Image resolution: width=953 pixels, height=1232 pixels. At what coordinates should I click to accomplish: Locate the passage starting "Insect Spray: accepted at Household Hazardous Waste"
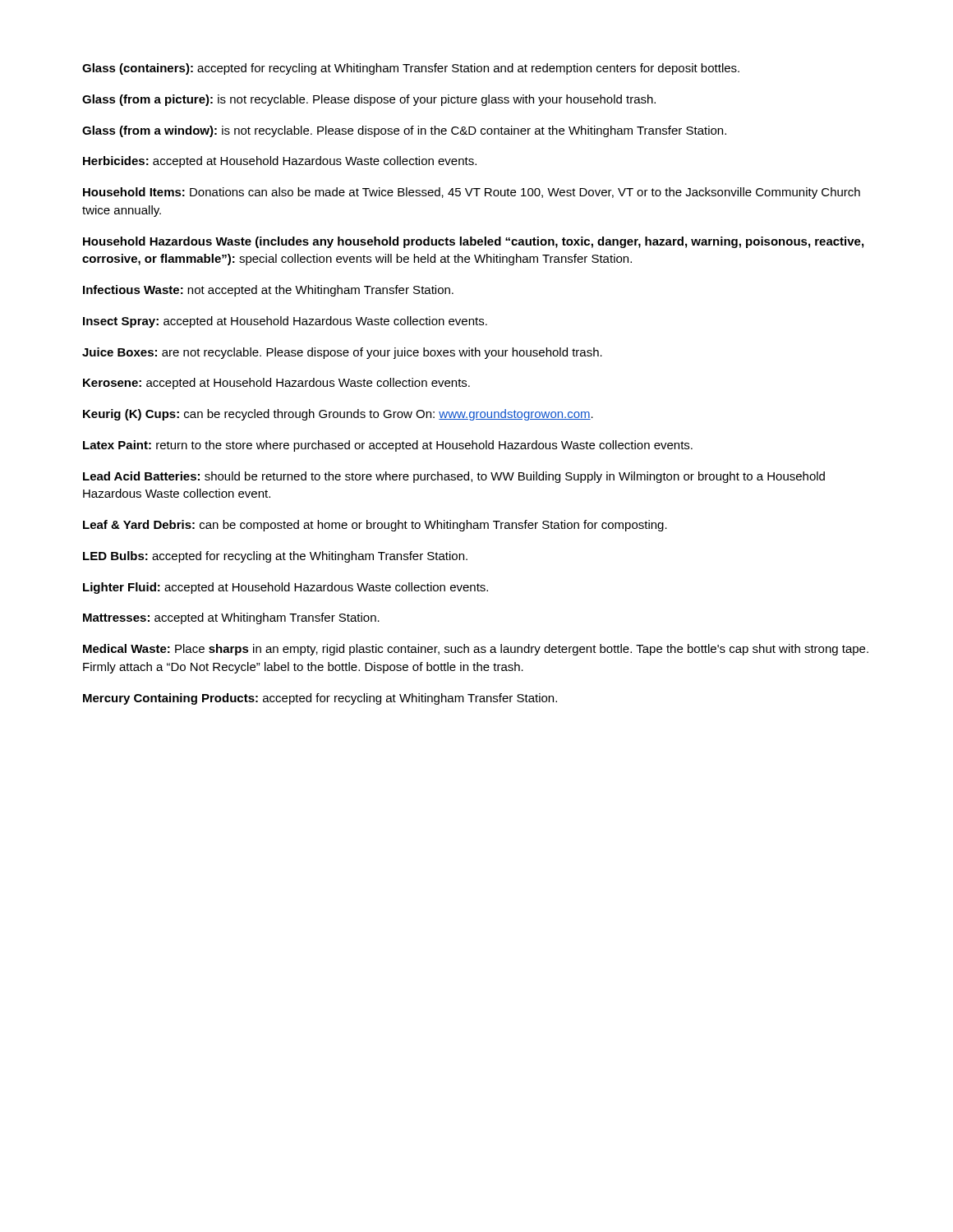coord(285,321)
